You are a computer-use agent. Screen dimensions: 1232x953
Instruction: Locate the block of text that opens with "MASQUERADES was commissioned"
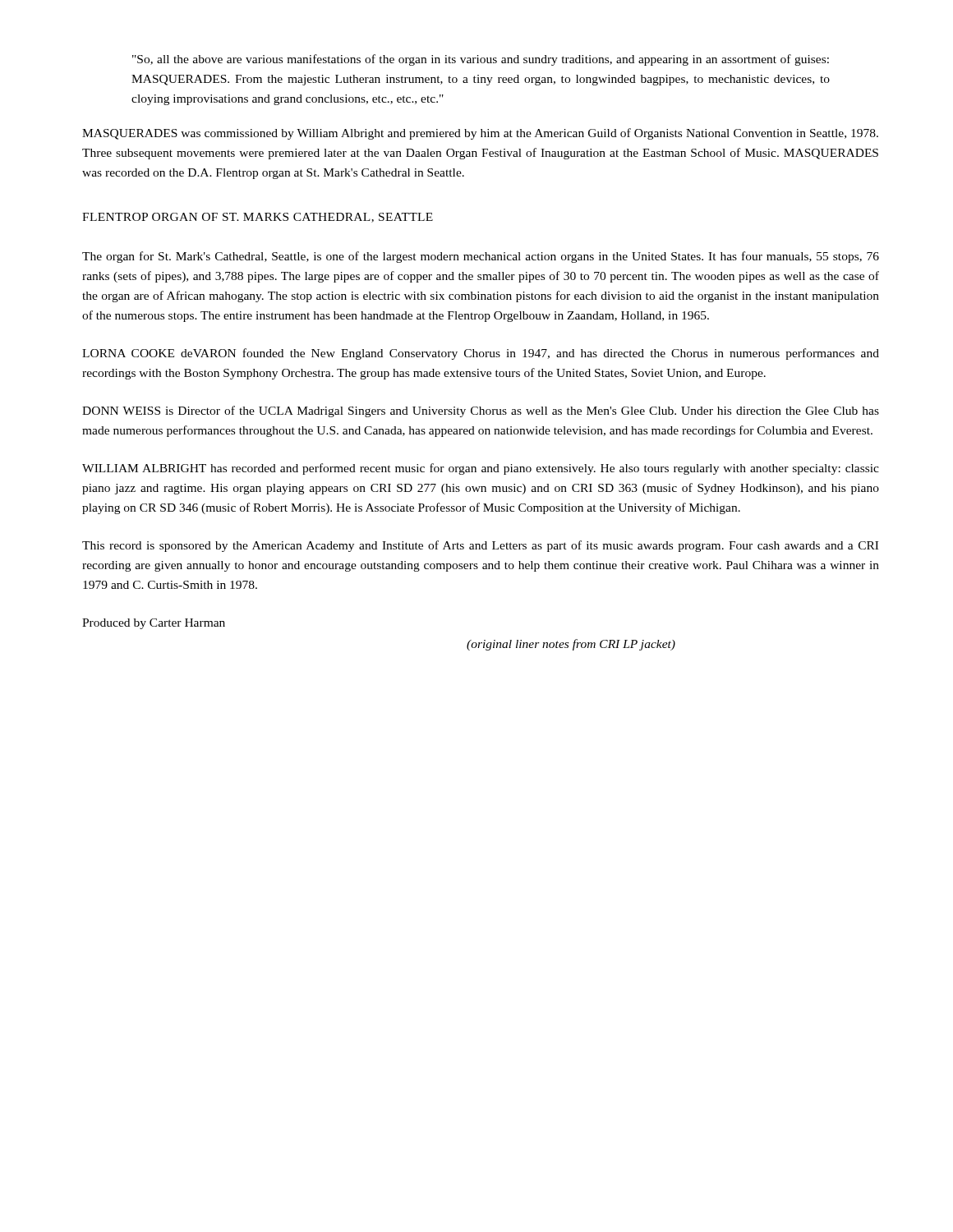[x=481, y=152]
